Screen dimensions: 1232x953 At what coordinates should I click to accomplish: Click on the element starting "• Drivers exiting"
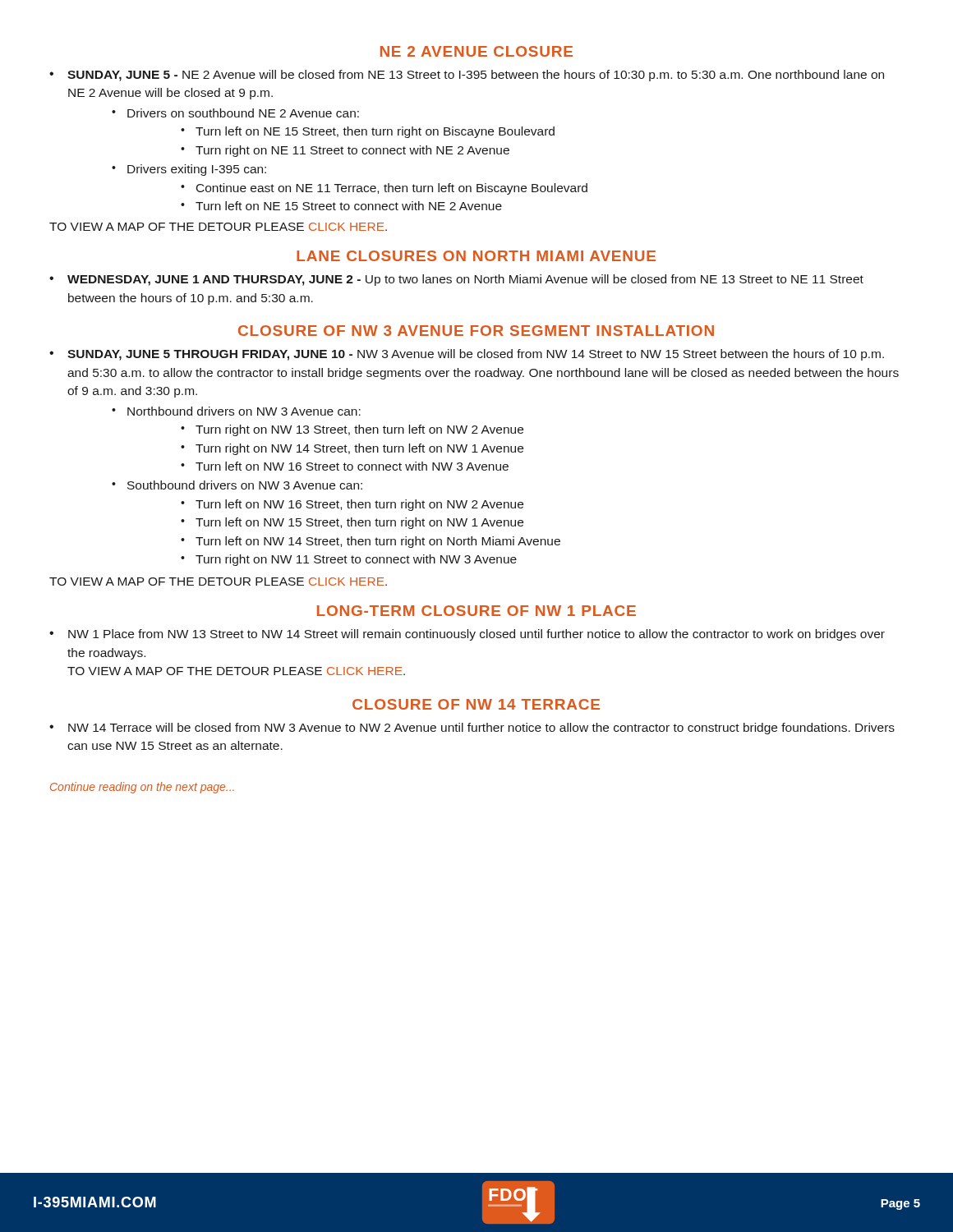click(189, 170)
